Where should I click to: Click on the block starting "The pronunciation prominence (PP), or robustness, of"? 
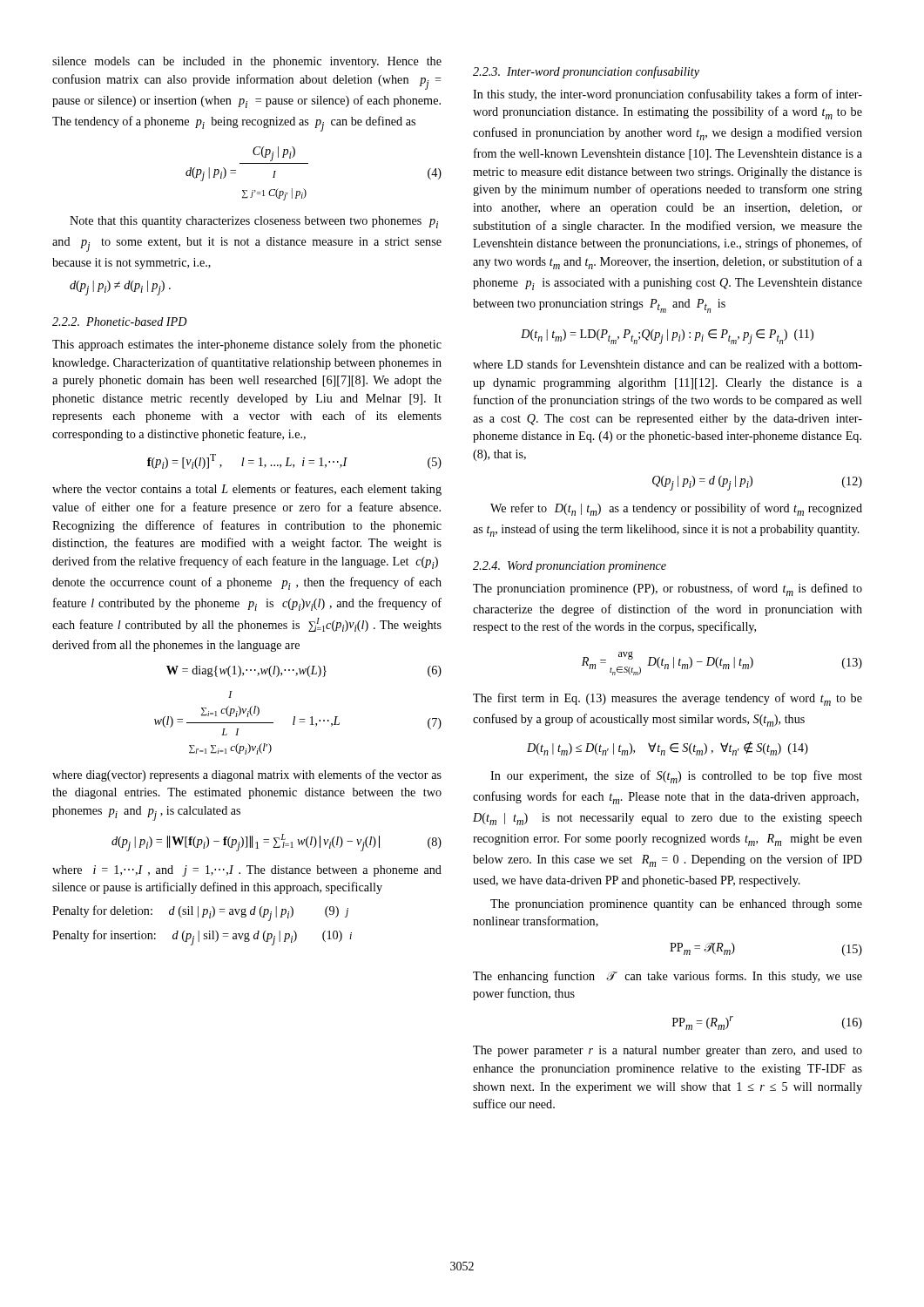668,608
